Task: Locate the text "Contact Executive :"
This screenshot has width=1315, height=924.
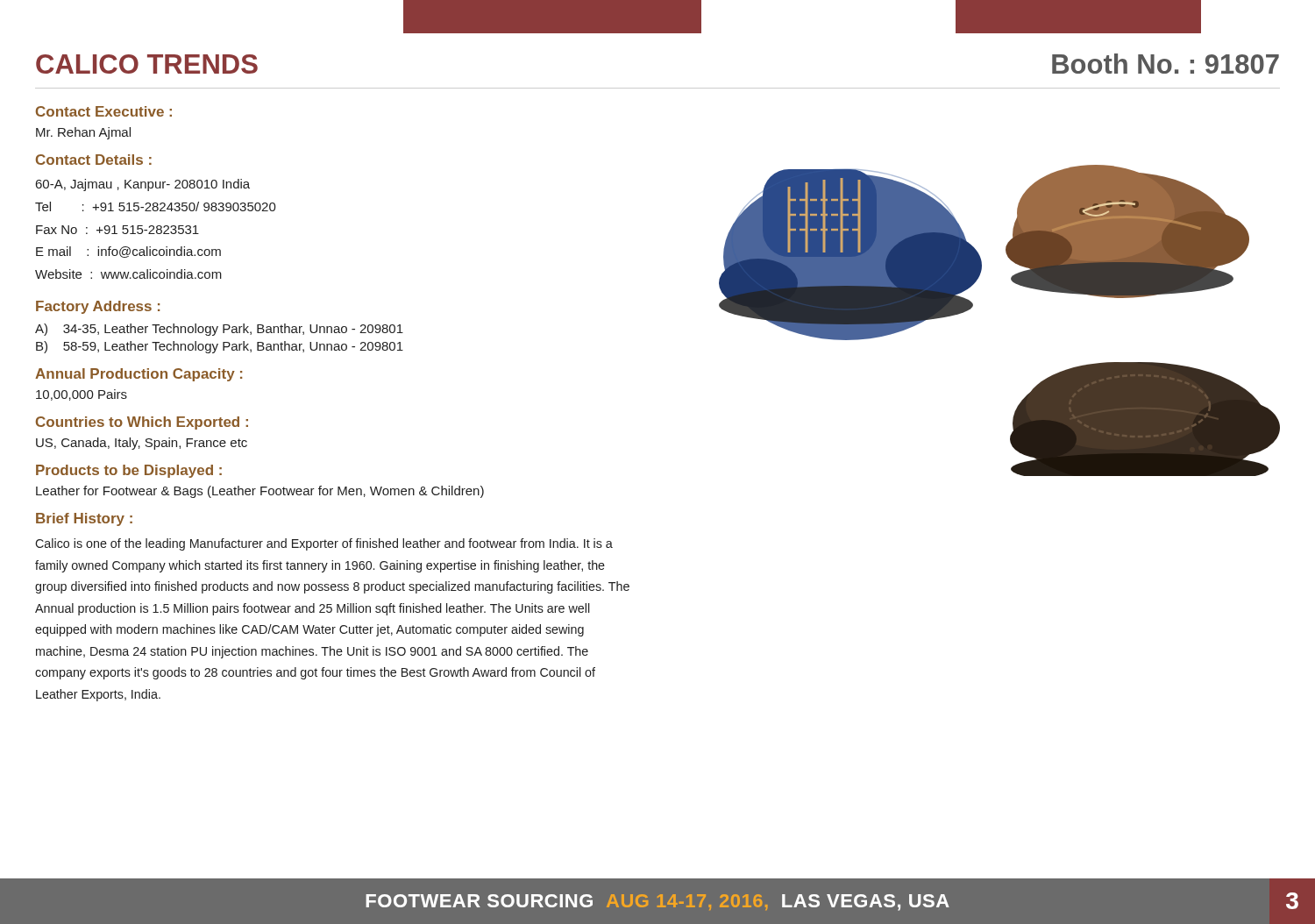Action: pos(104,112)
